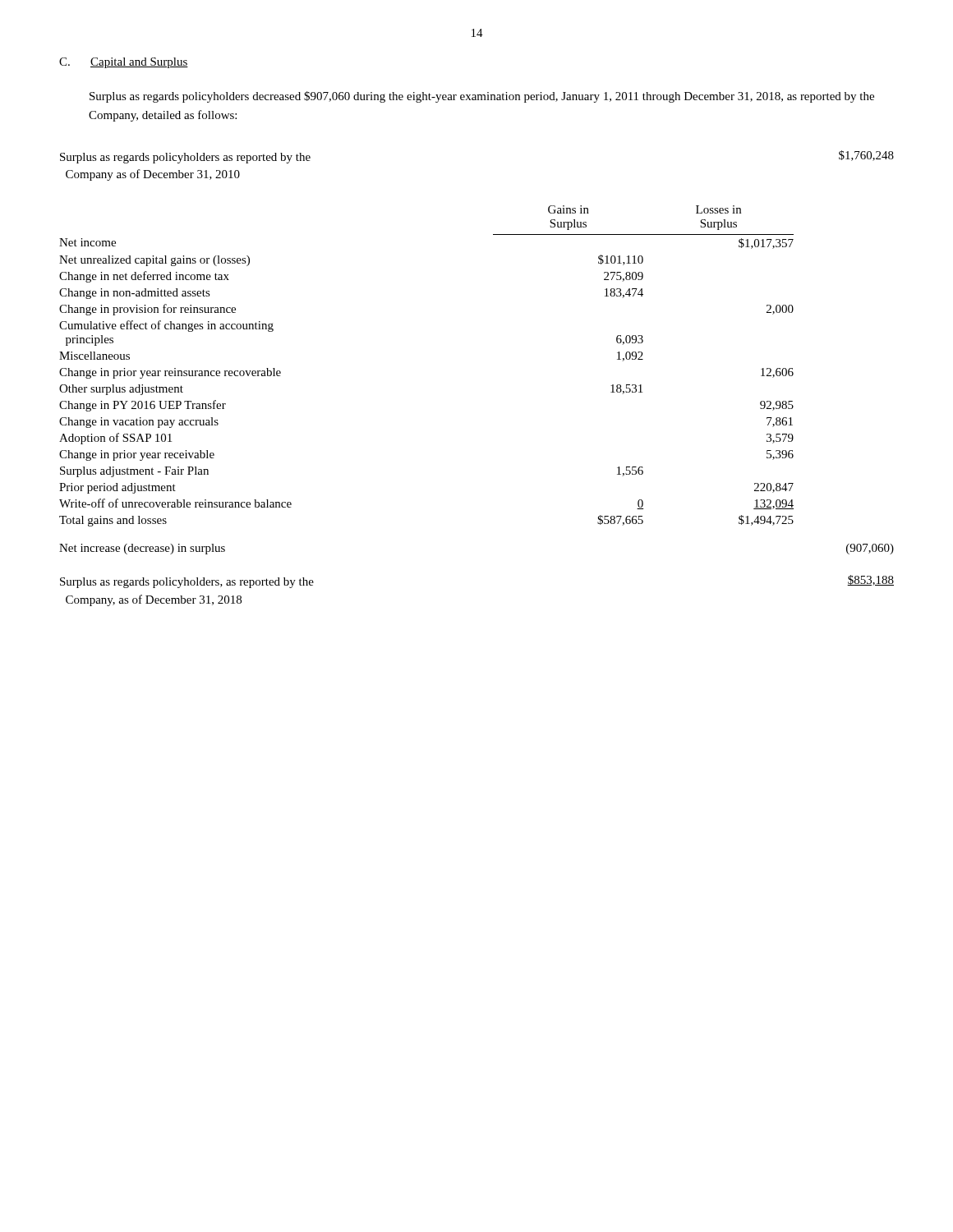Find the text block containing "Surplus as regards policyholders, as reported by"
This screenshot has height=1232, width=953.
pos(186,580)
